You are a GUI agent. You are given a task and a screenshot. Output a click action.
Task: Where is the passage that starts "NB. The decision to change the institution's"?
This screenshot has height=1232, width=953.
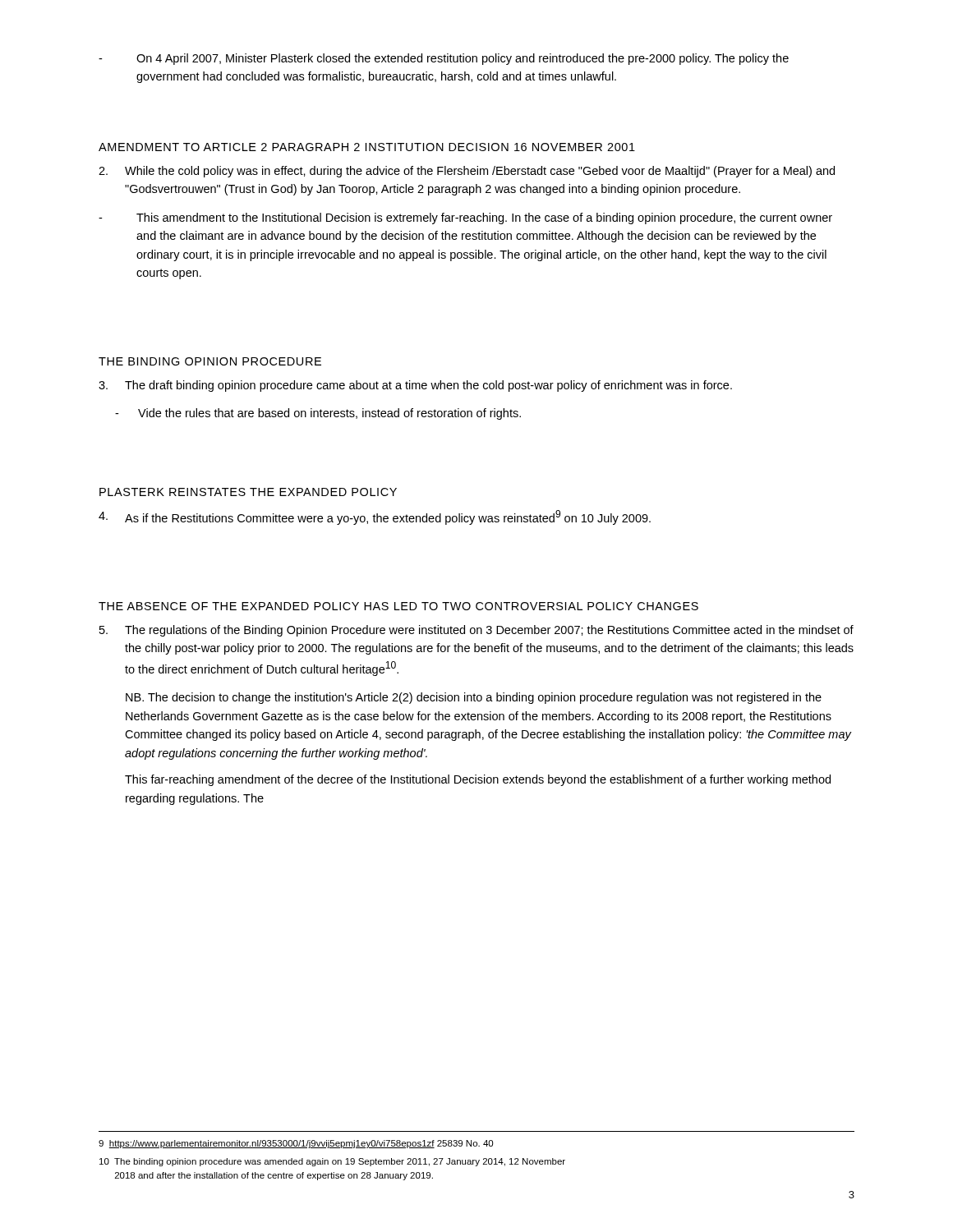[488, 725]
